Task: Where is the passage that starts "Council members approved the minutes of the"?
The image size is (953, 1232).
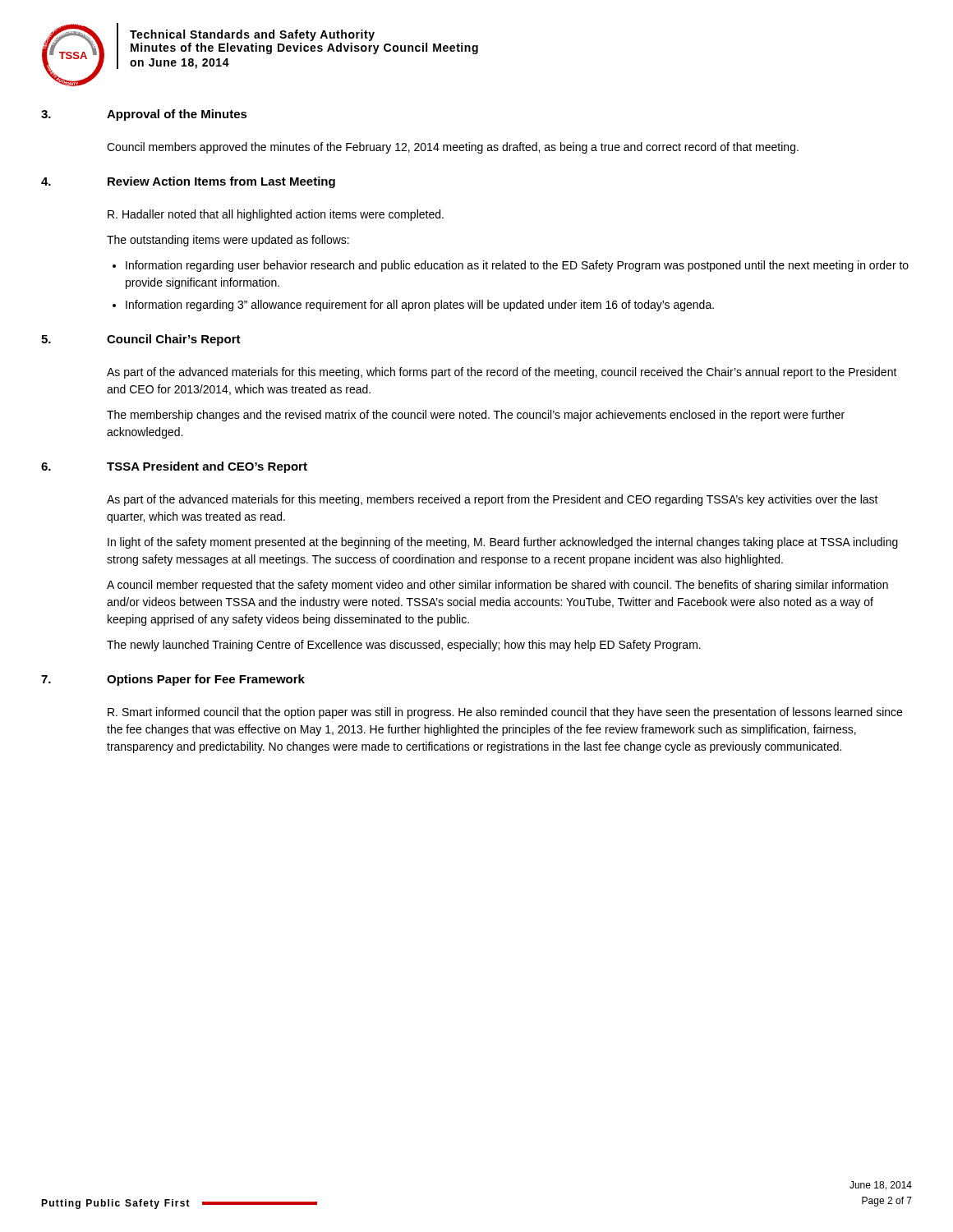Action: [x=509, y=147]
